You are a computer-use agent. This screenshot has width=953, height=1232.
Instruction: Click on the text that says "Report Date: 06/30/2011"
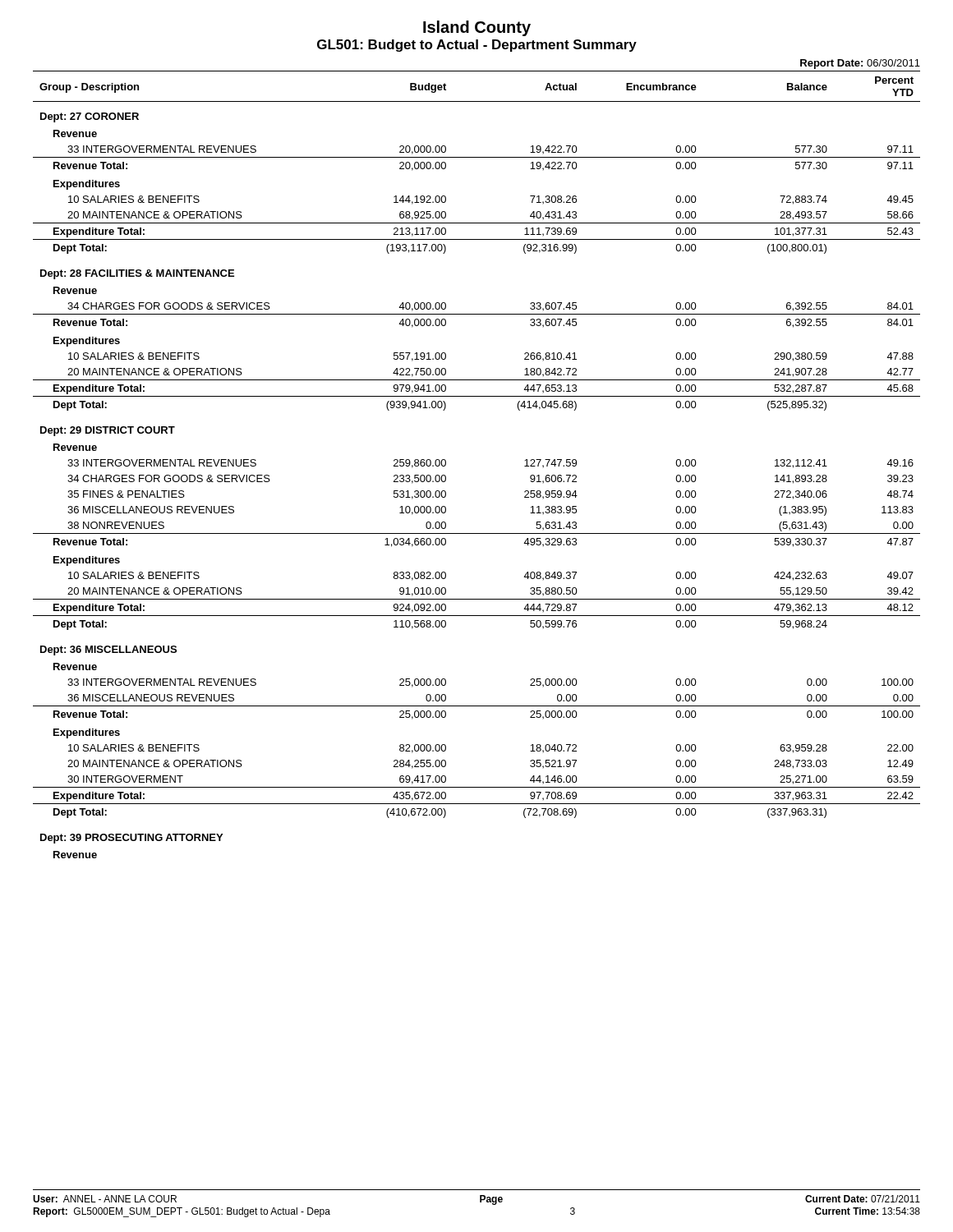[x=860, y=63]
